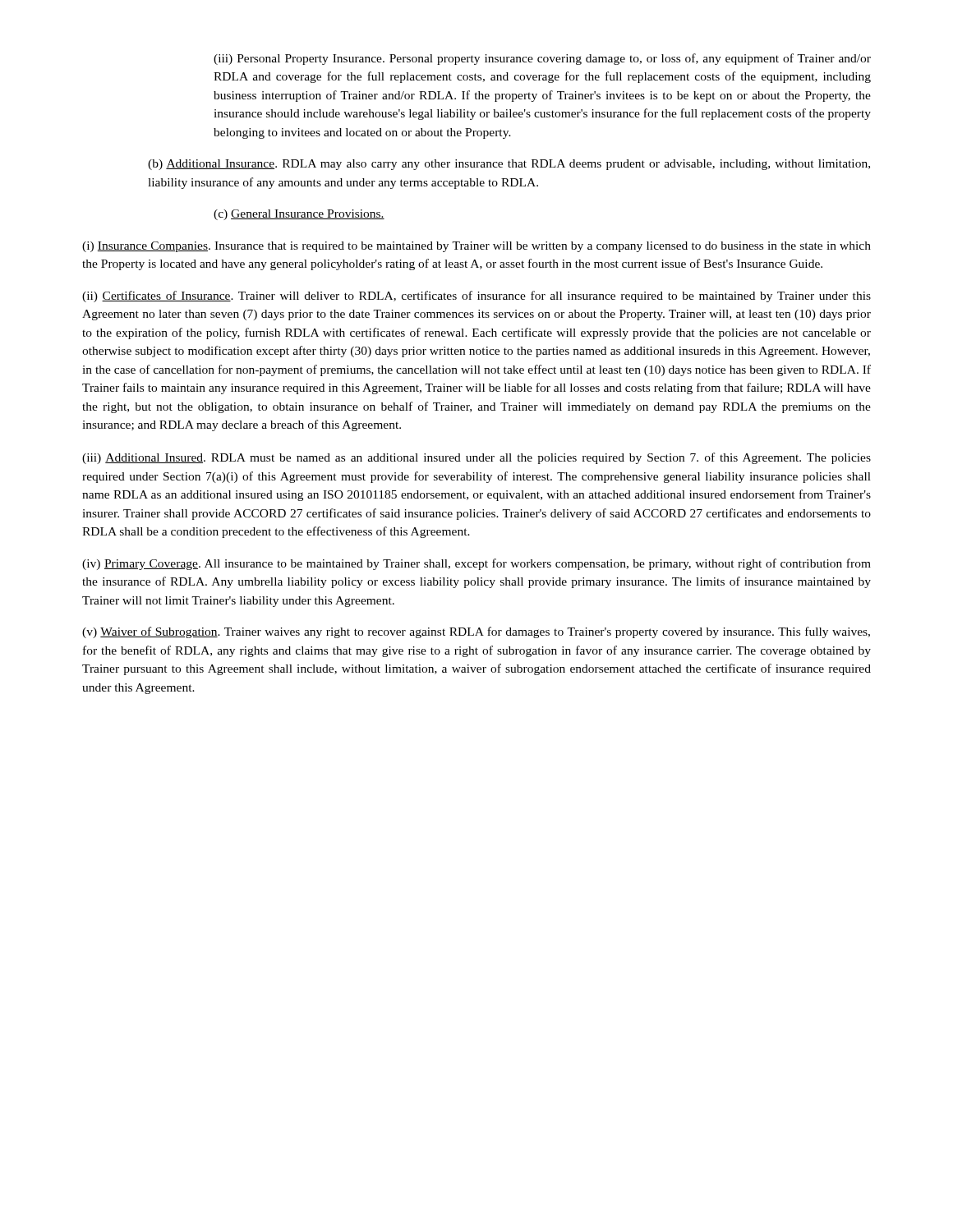Viewport: 953px width, 1232px height.
Task: Locate the block starting "(iii) Personal Property Insurance. Personal"
Action: point(542,95)
